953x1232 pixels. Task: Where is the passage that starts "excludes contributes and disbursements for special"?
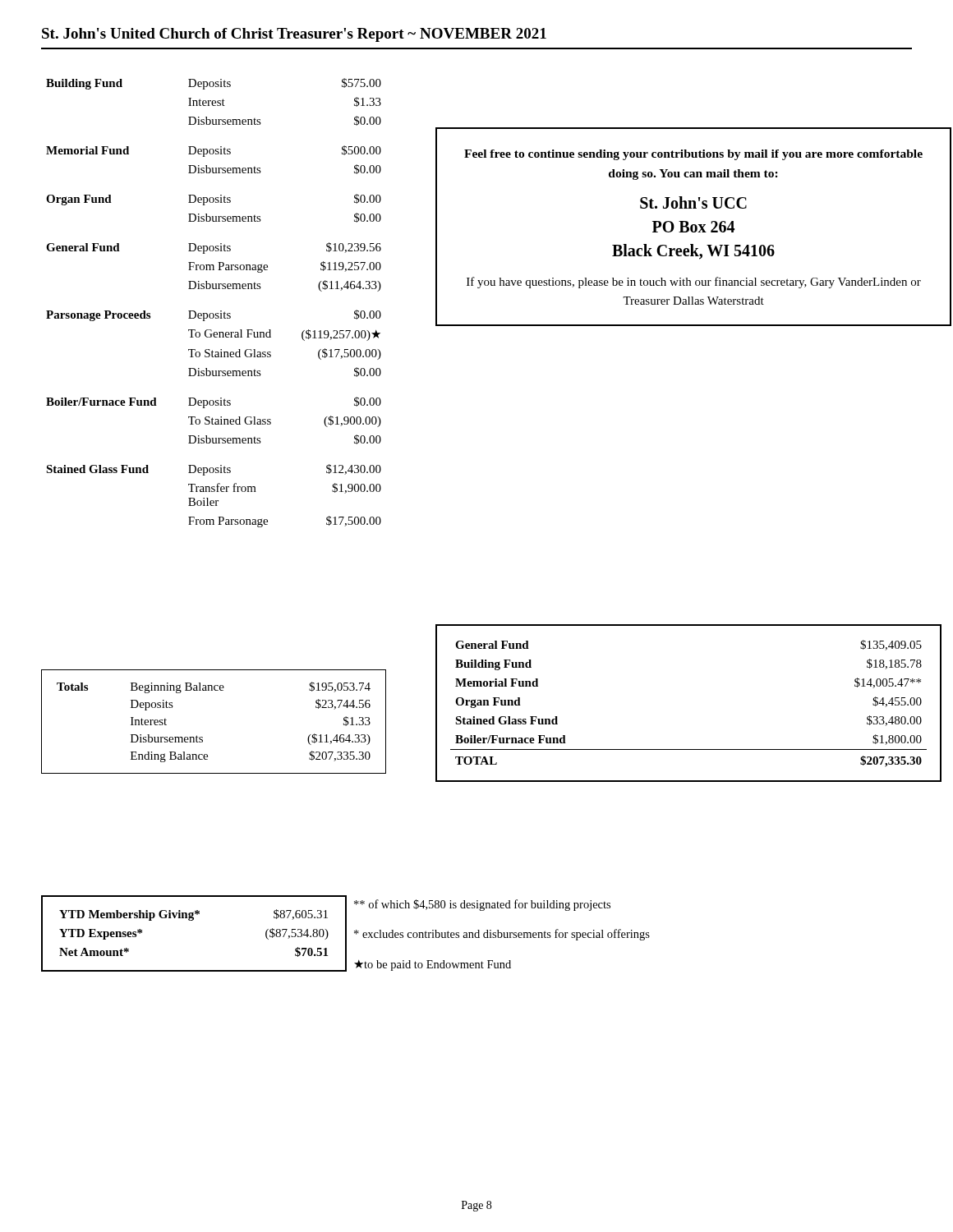click(502, 934)
